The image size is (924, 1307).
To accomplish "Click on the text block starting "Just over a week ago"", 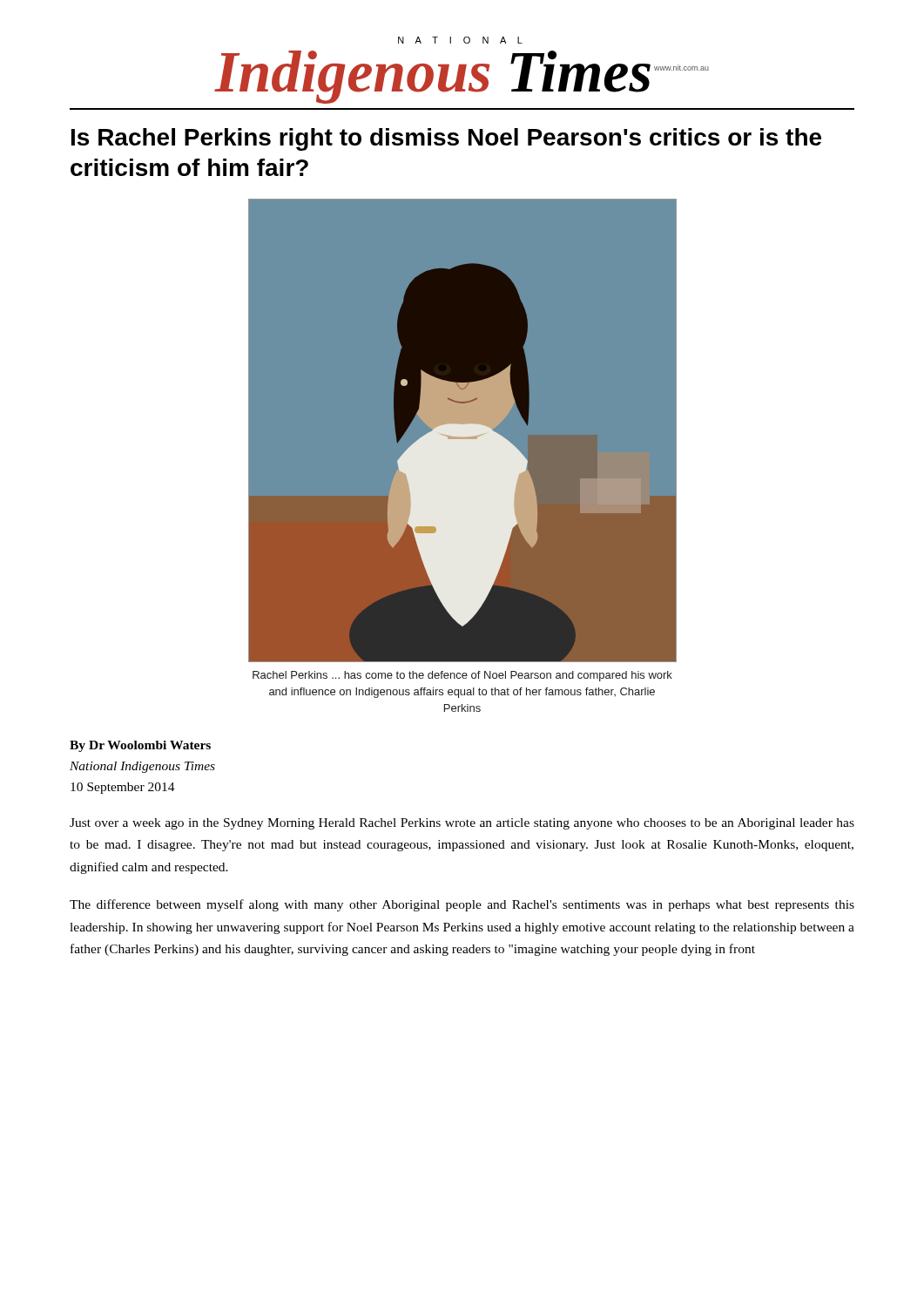I will point(462,844).
